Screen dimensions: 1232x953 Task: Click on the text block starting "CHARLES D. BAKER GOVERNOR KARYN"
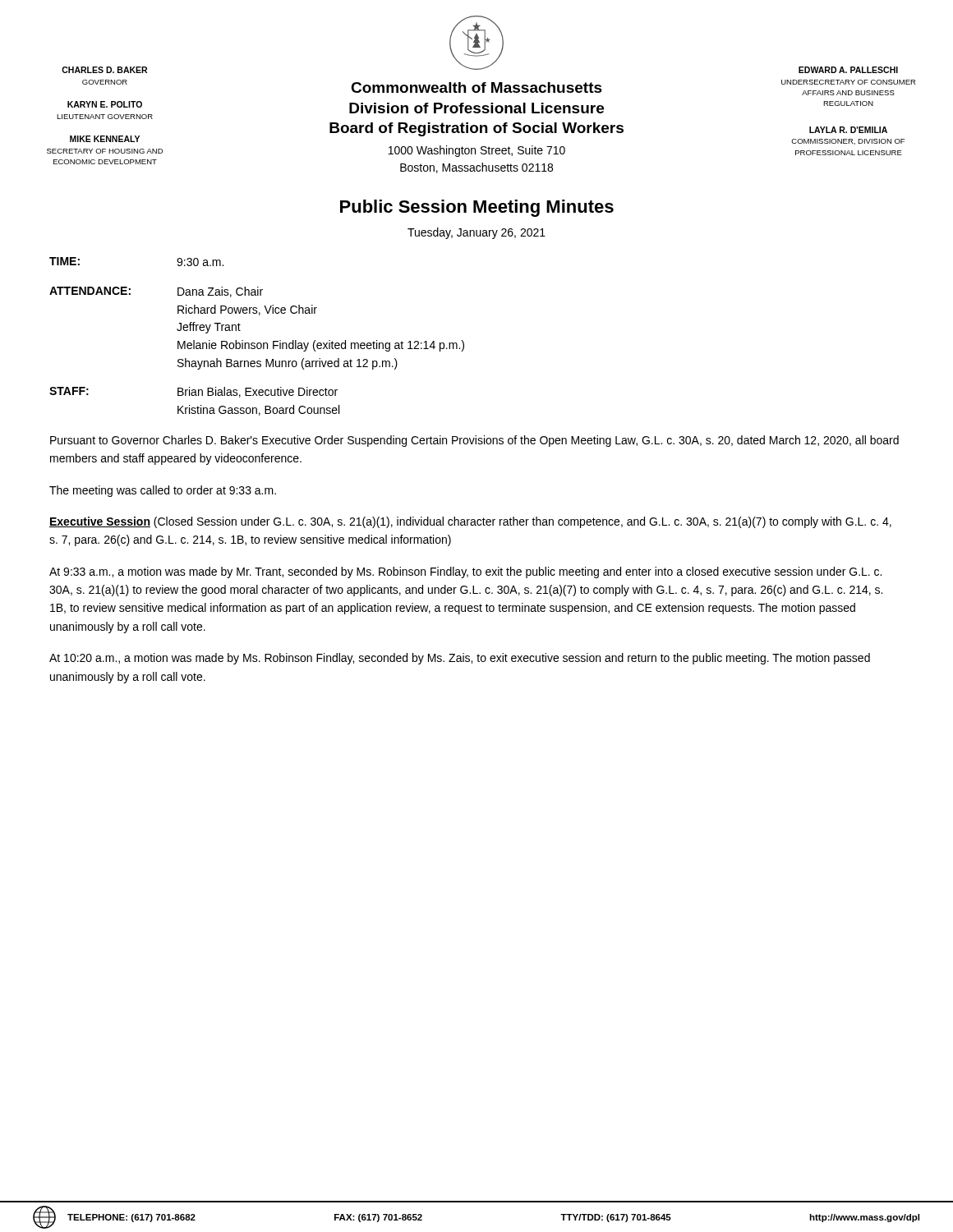(105, 116)
